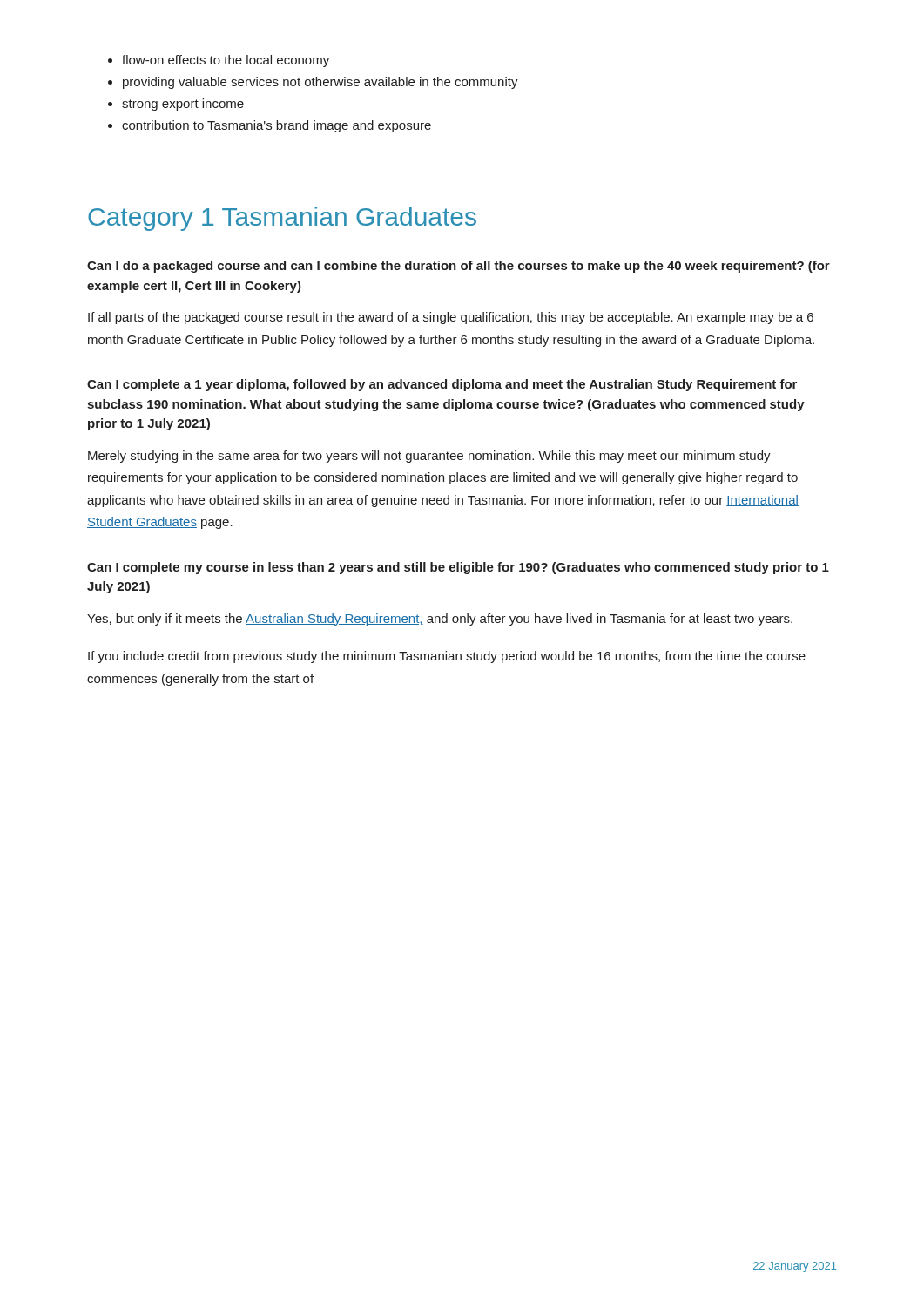Point to the text block starting "strong export income"
Viewport: 924px width, 1307px height.
tap(183, 103)
